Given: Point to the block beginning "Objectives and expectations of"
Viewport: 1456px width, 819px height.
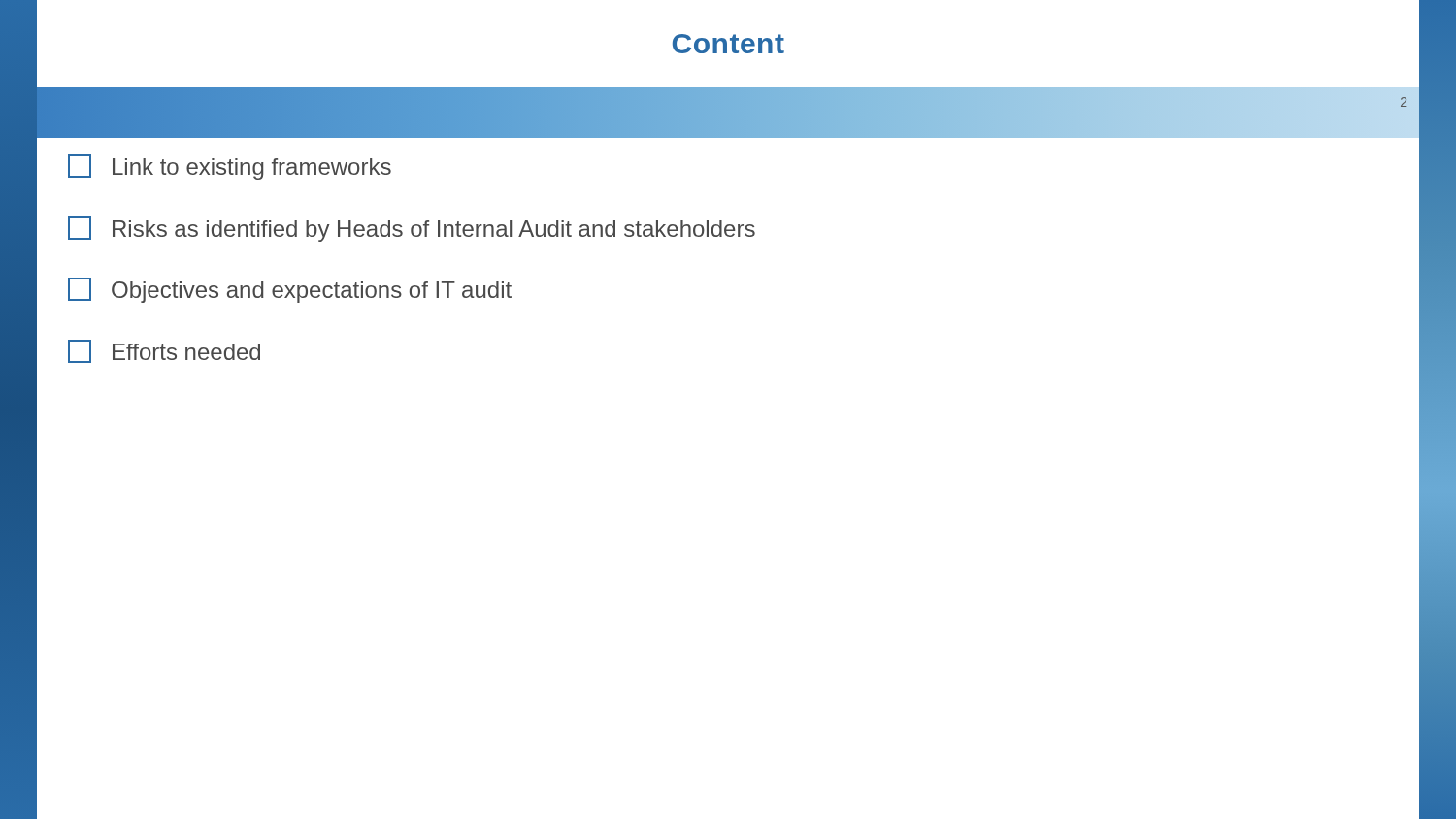Looking at the screenshot, I should click(290, 290).
